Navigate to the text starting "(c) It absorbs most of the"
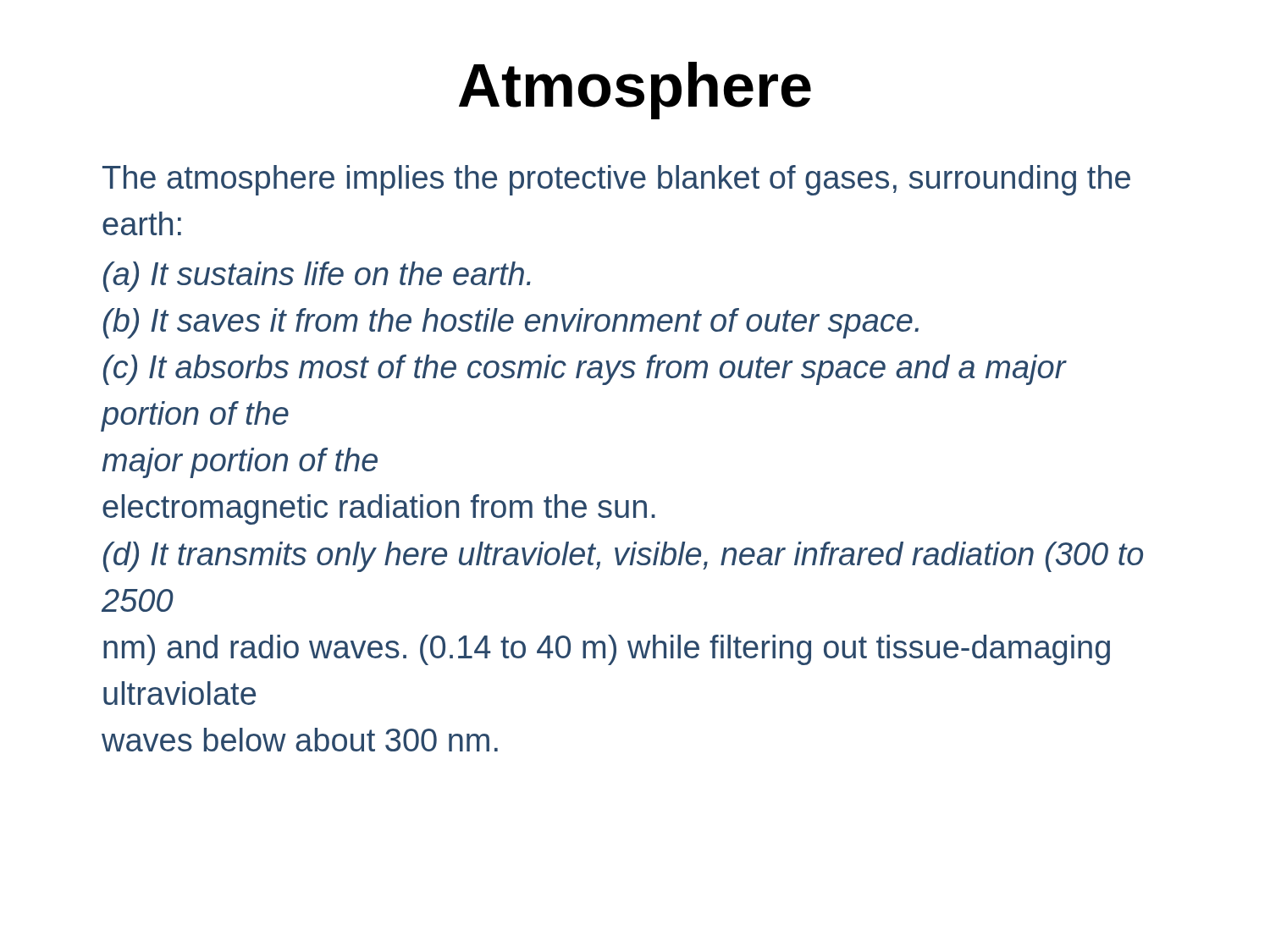This screenshot has height=952, width=1270. [x=585, y=370]
